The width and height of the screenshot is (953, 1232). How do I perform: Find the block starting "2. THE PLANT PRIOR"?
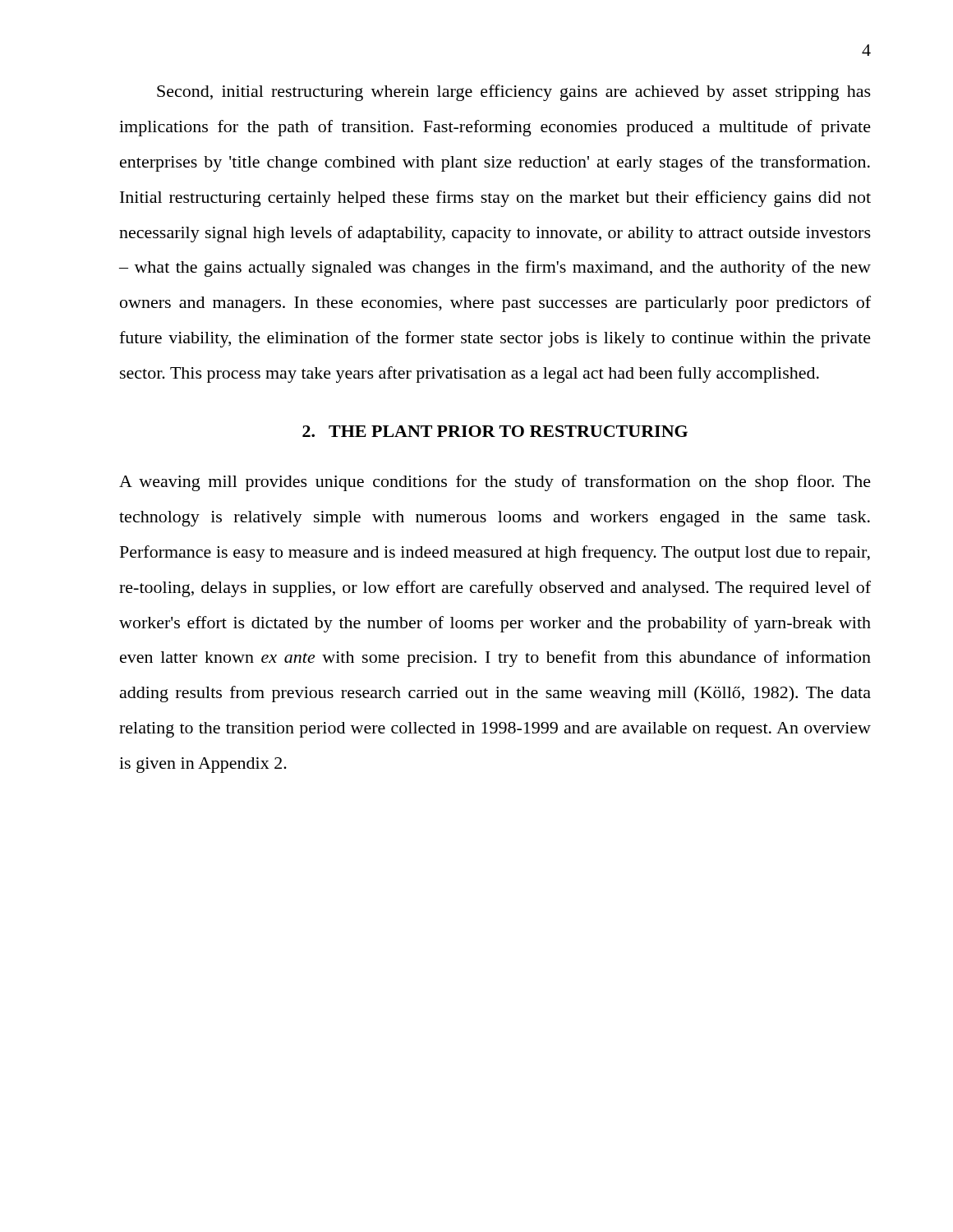pyautogui.click(x=495, y=431)
